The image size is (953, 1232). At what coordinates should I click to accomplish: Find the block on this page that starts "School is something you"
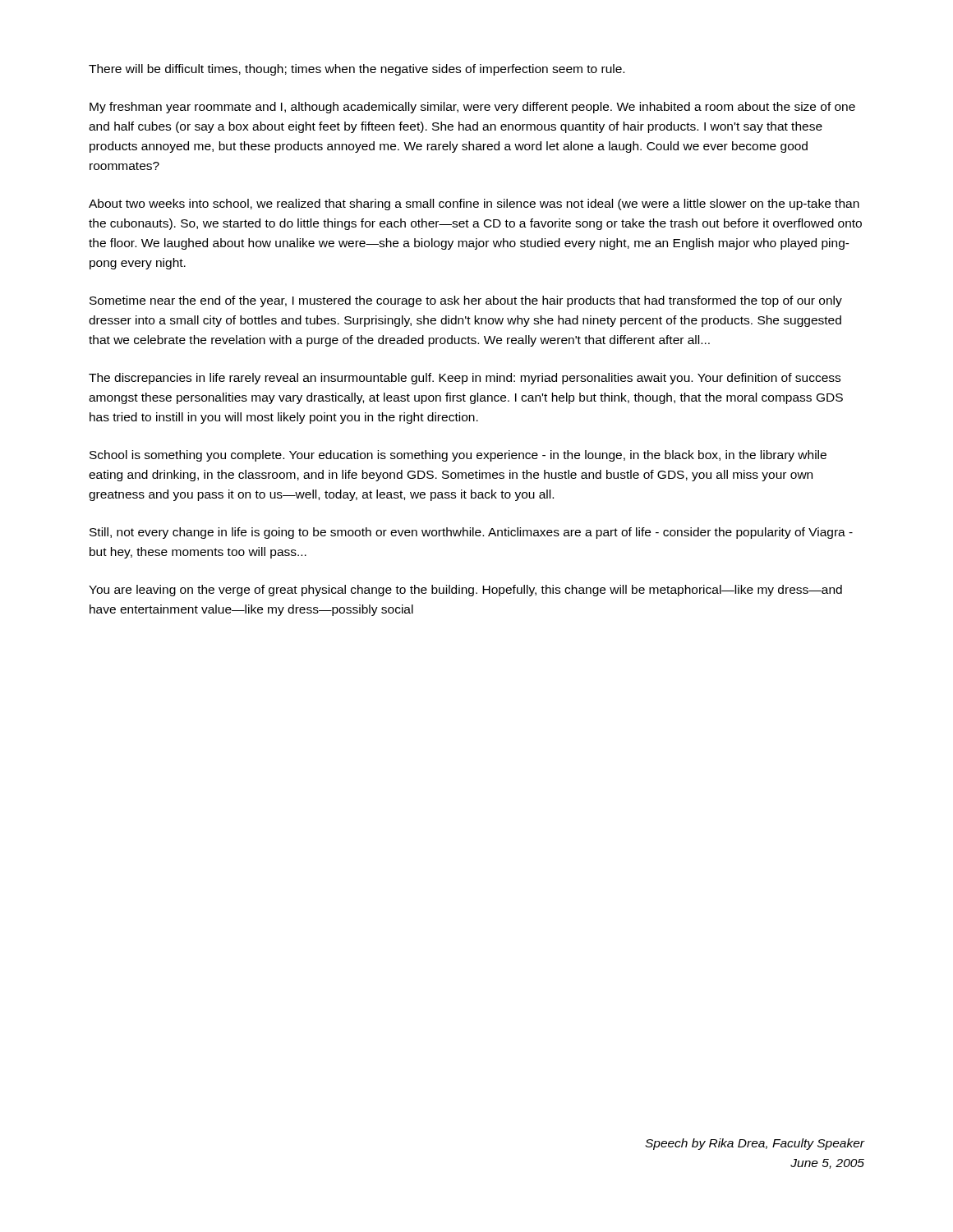pyautogui.click(x=458, y=475)
